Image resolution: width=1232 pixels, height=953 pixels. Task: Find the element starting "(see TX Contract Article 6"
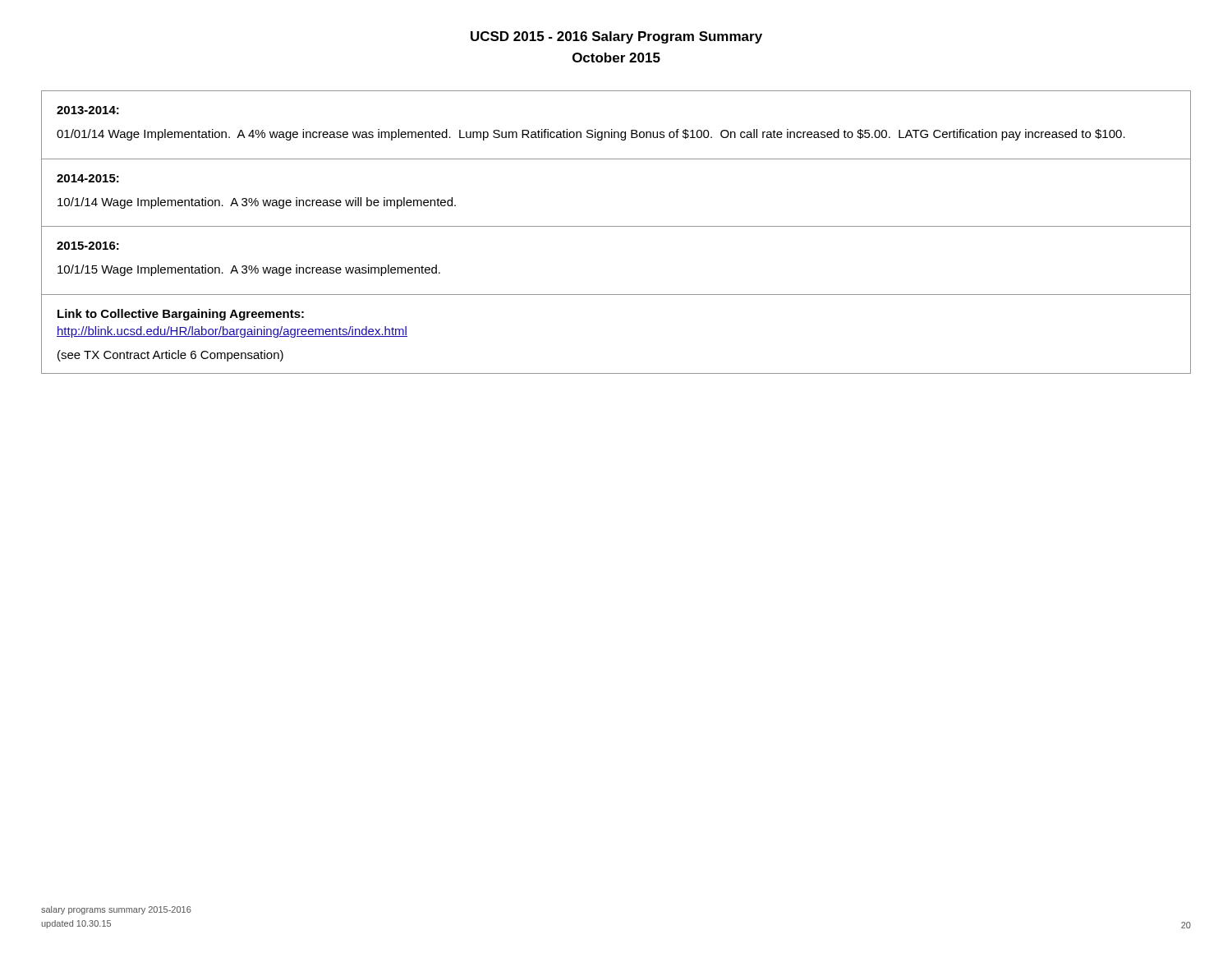pos(170,354)
